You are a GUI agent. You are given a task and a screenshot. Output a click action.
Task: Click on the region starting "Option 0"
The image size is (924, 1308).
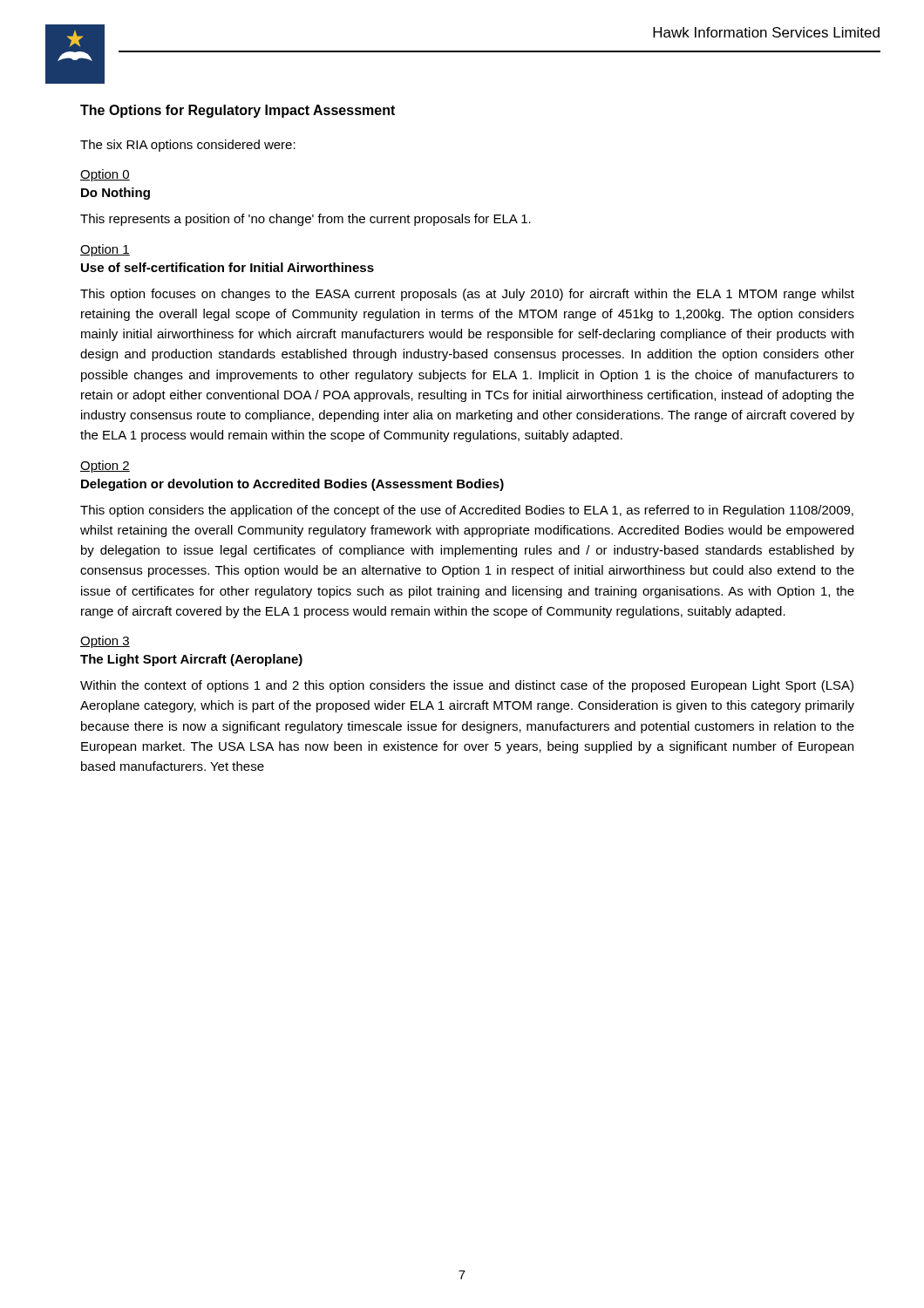tap(105, 174)
